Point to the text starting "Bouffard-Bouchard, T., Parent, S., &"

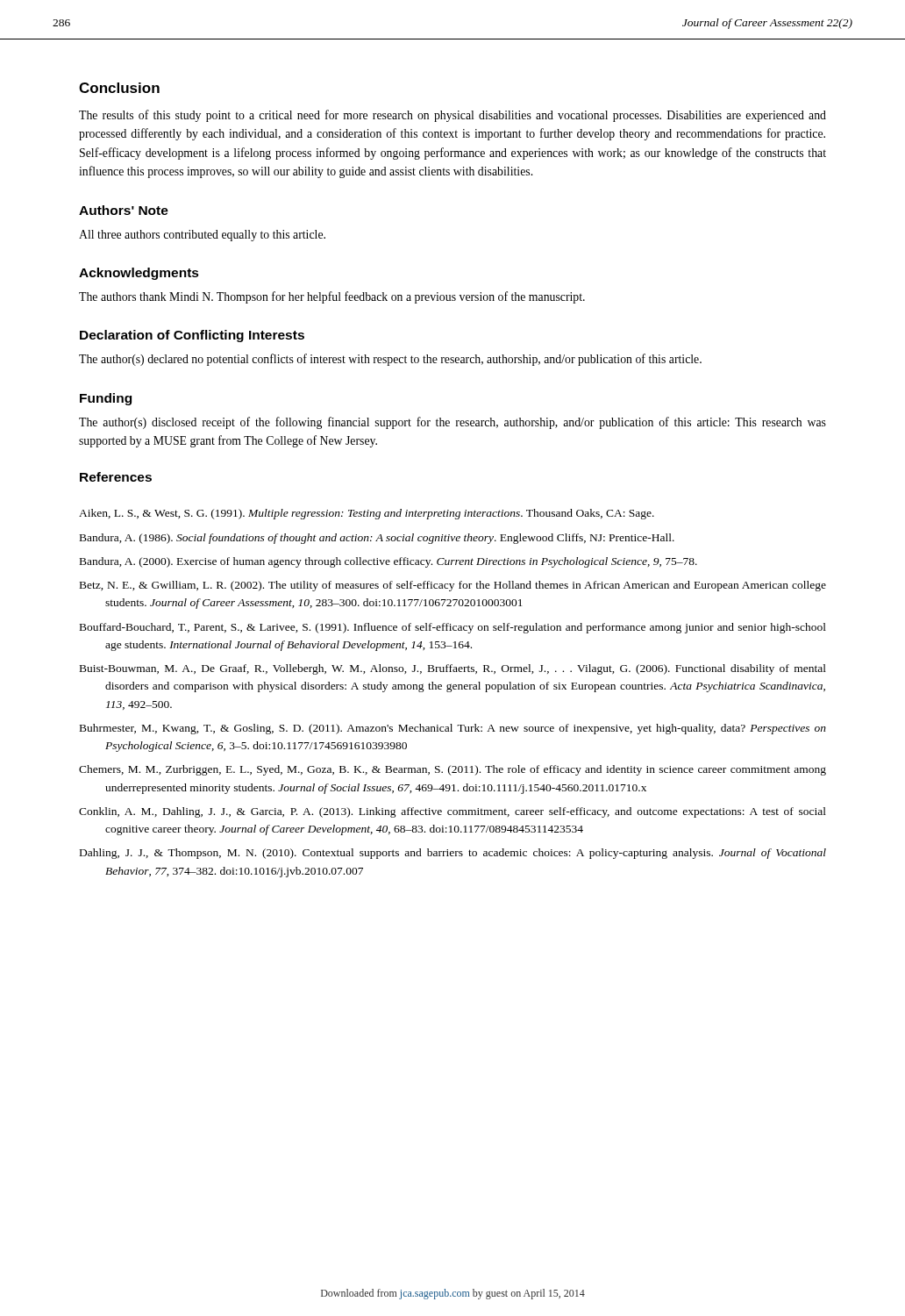pos(452,635)
